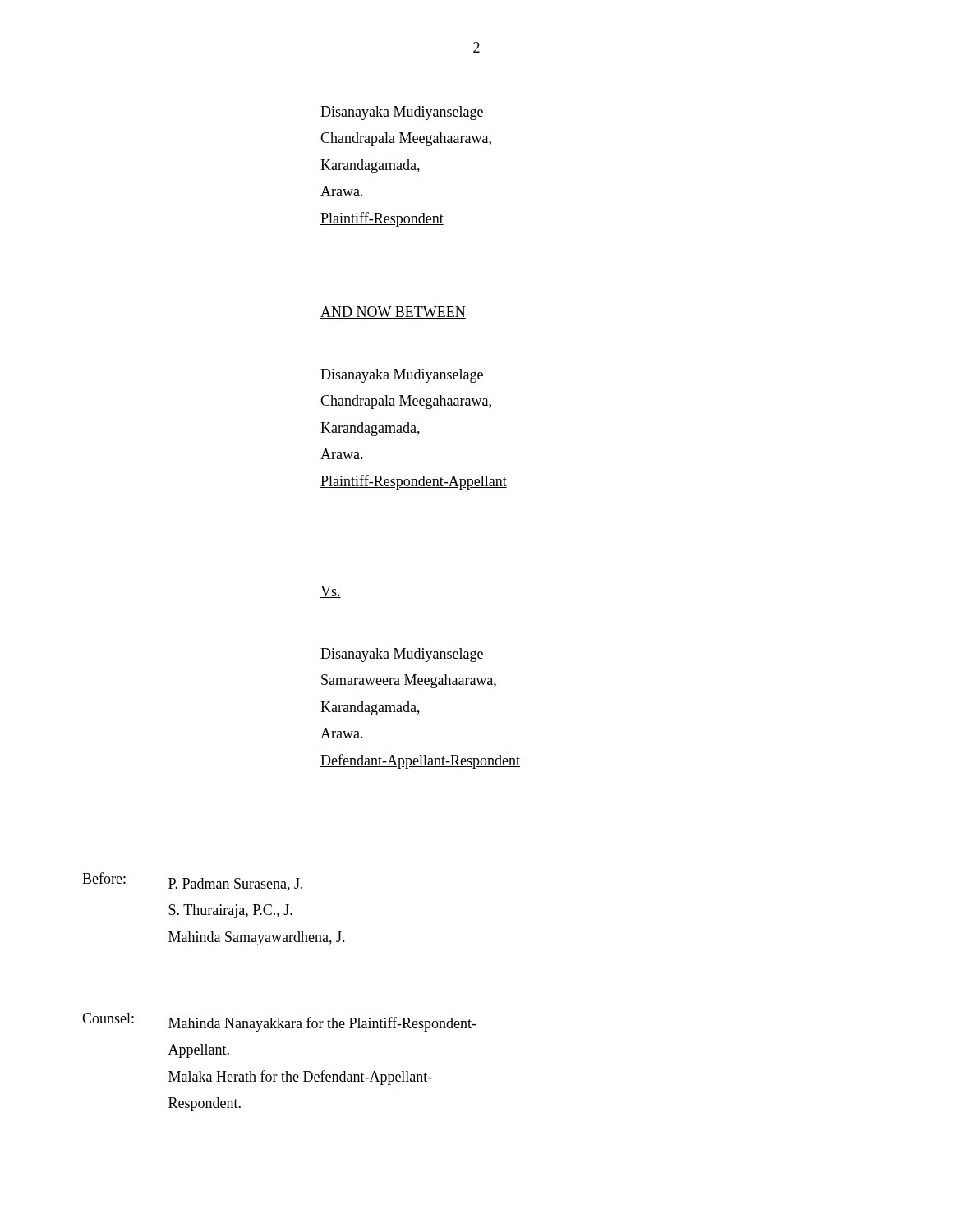953x1232 pixels.
Task: Locate the block starting "AND NOW BETWEEN"
Action: click(393, 312)
